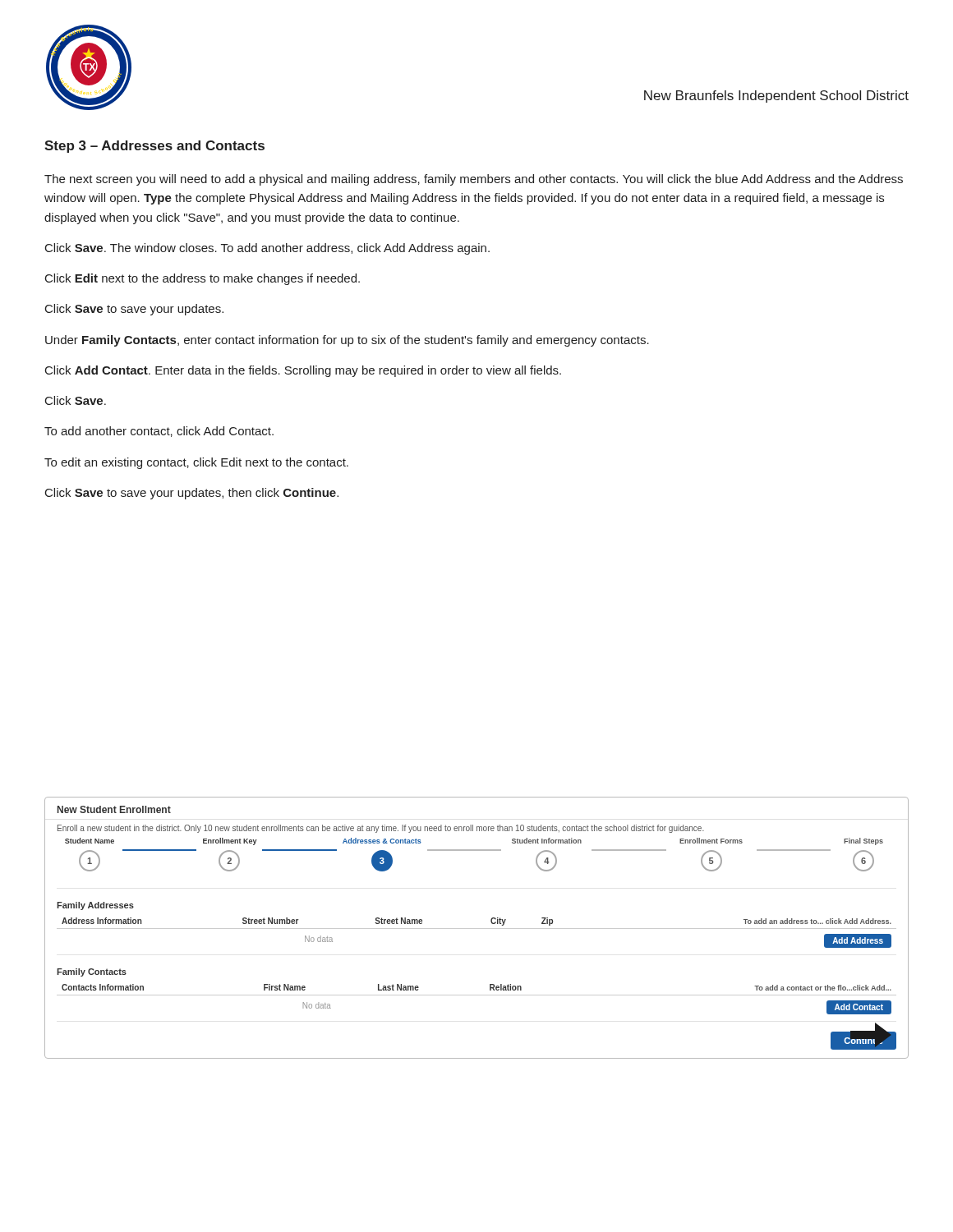Screen dimensions: 1232x953
Task: Navigate to the passage starting "To add another contact,"
Action: point(159,431)
